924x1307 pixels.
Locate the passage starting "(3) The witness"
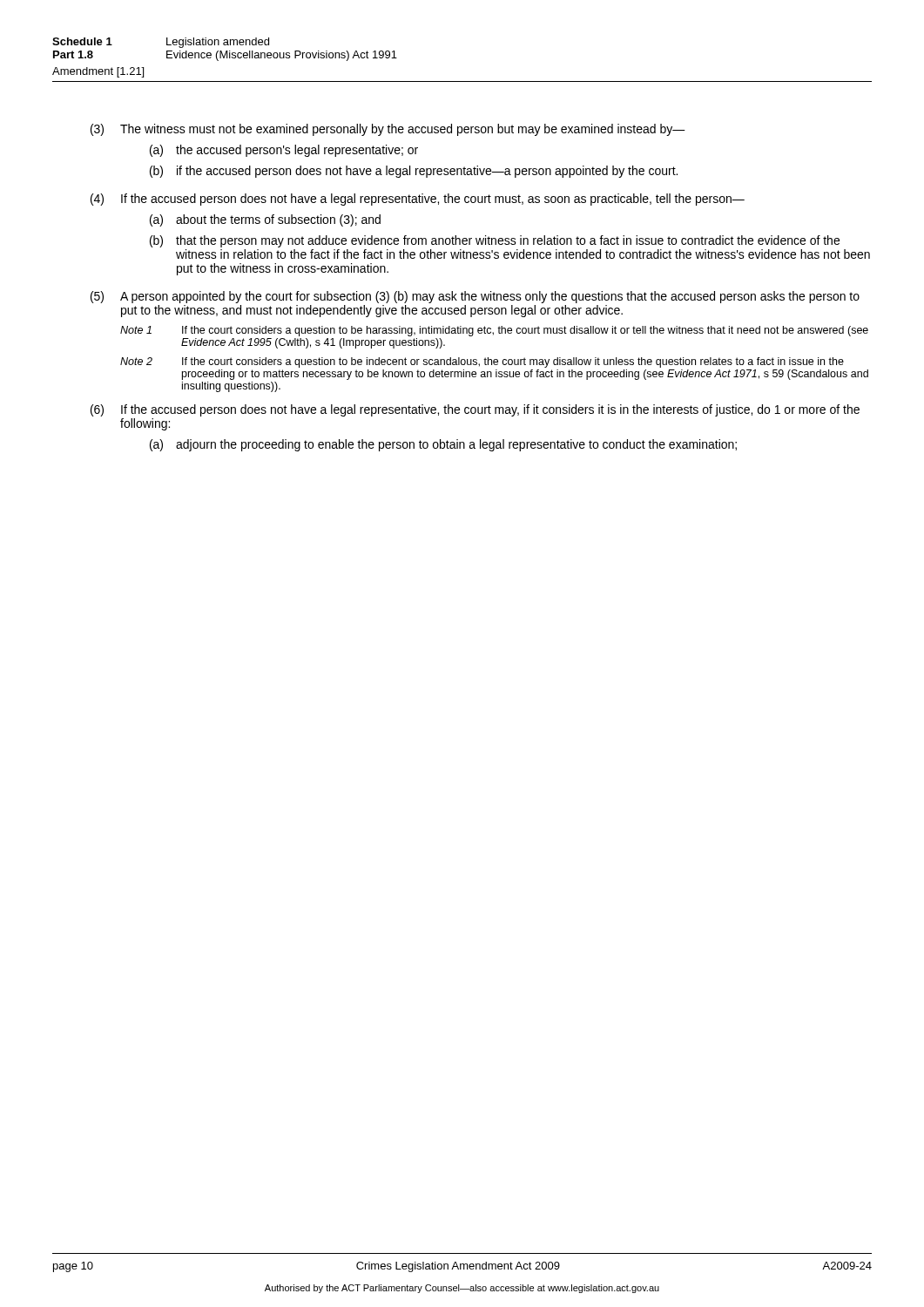click(x=388, y=130)
